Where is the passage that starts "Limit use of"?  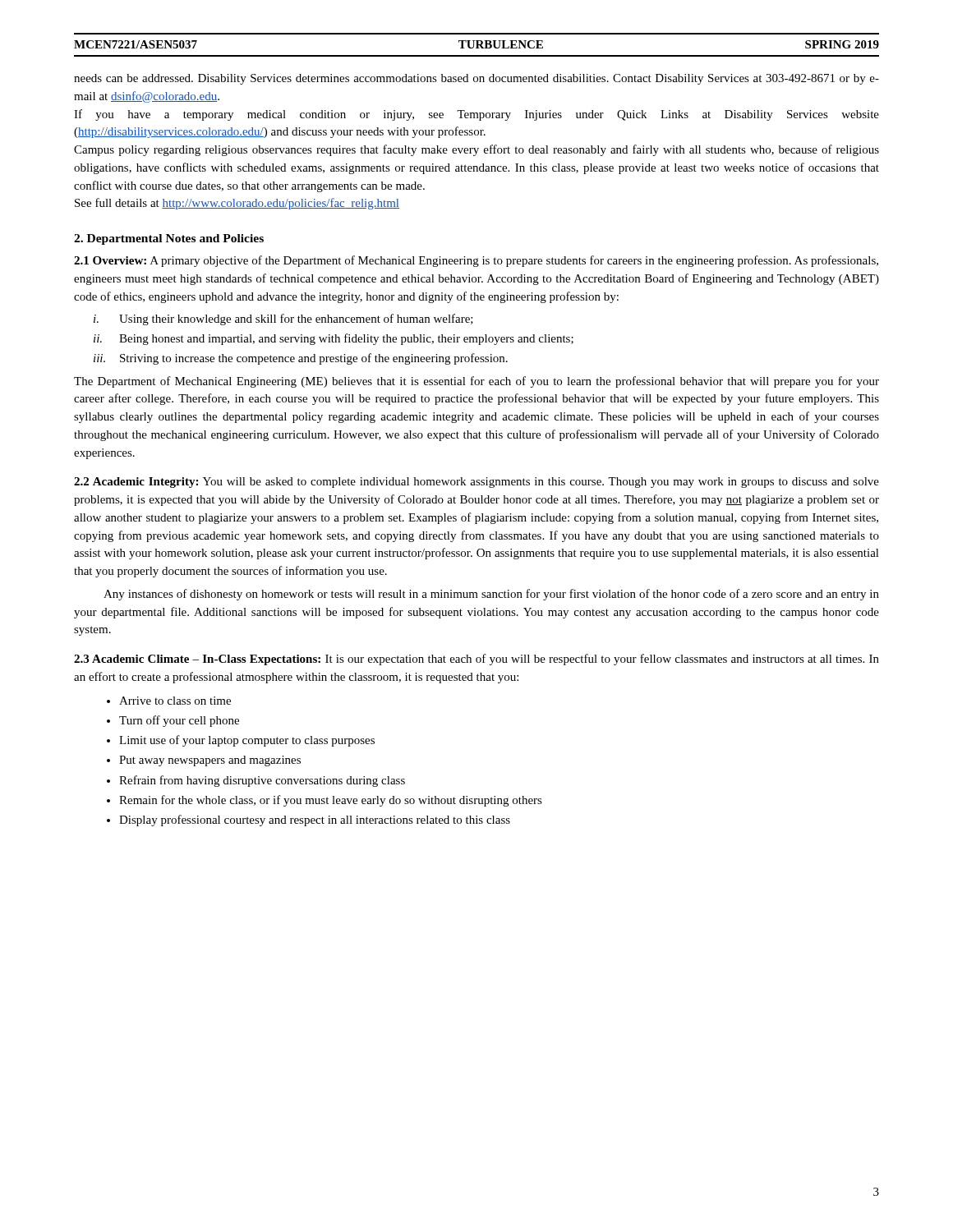point(247,740)
